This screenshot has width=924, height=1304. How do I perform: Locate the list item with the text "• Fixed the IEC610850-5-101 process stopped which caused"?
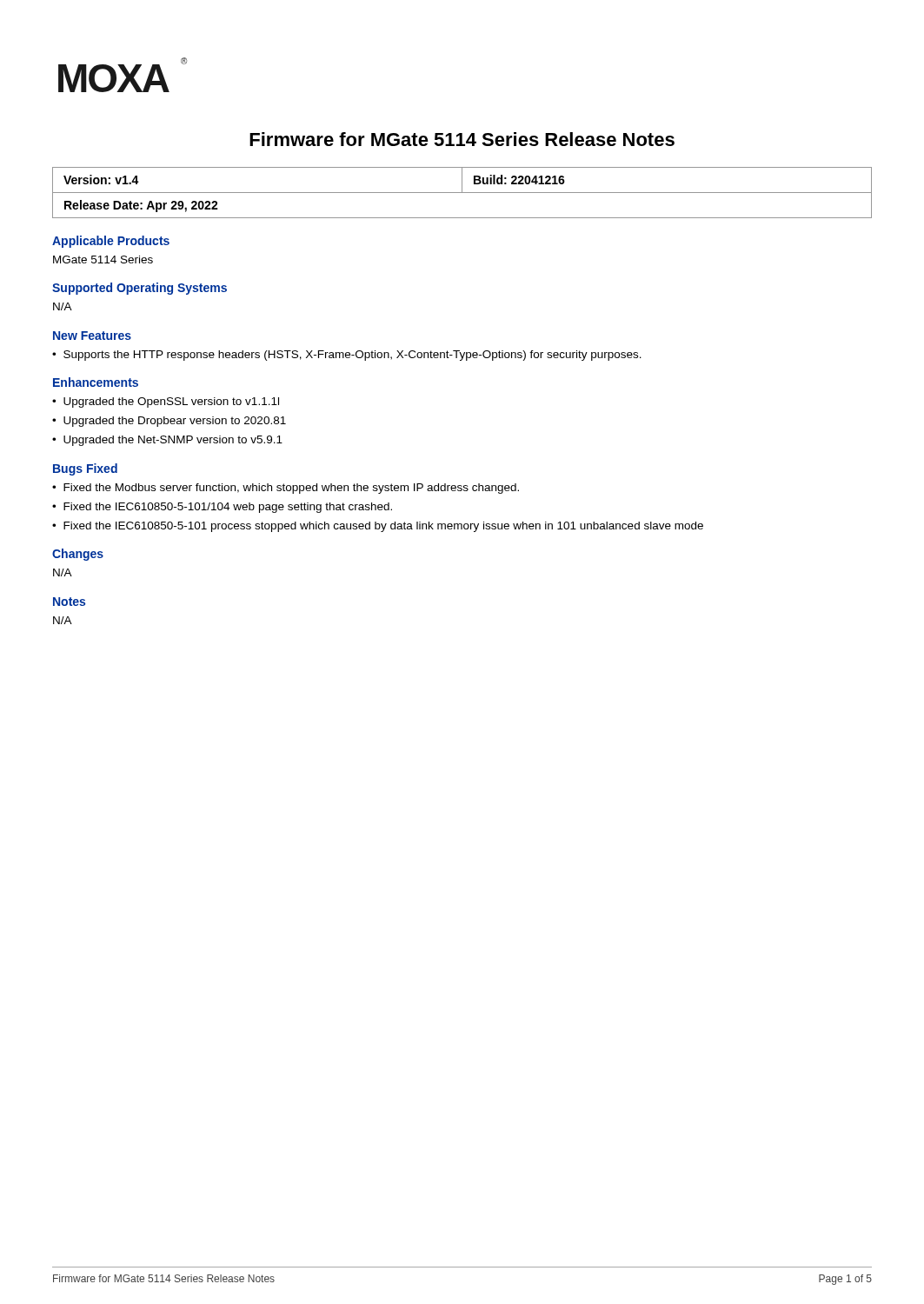378,526
